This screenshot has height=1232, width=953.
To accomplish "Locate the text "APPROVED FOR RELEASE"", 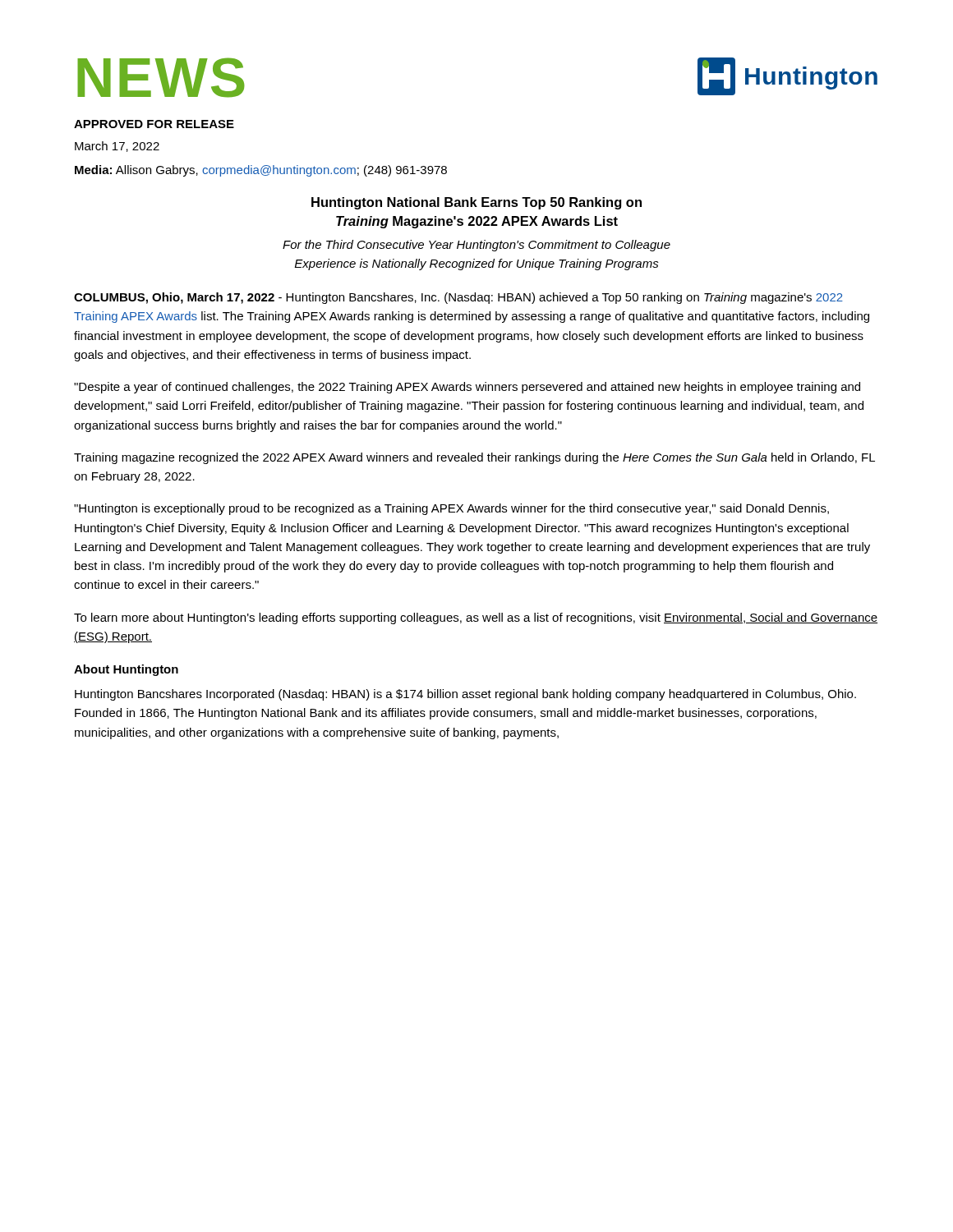I will coord(154,124).
